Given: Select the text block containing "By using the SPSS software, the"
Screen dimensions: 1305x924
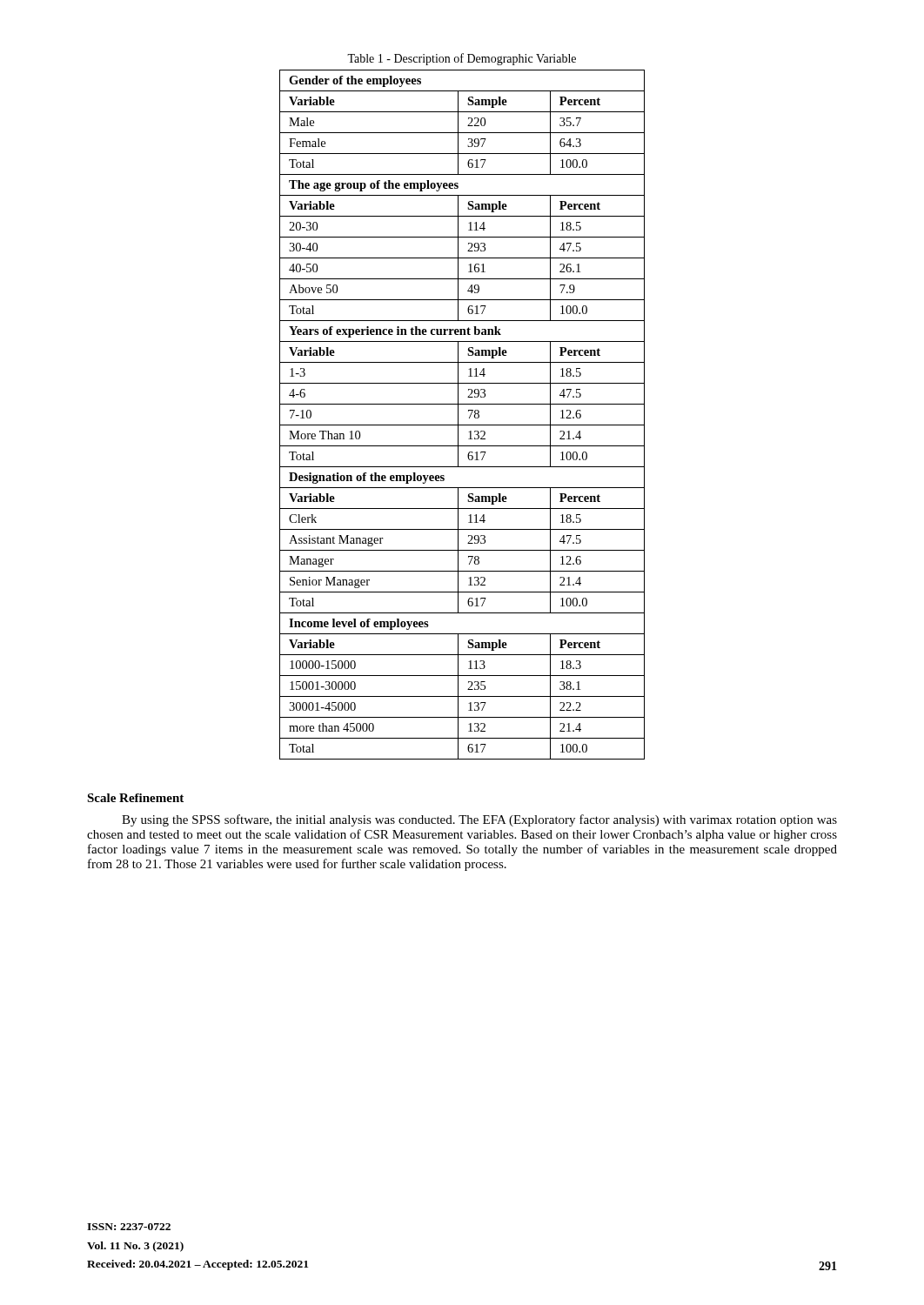Looking at the screenshot, I should (x=462, y=842).
